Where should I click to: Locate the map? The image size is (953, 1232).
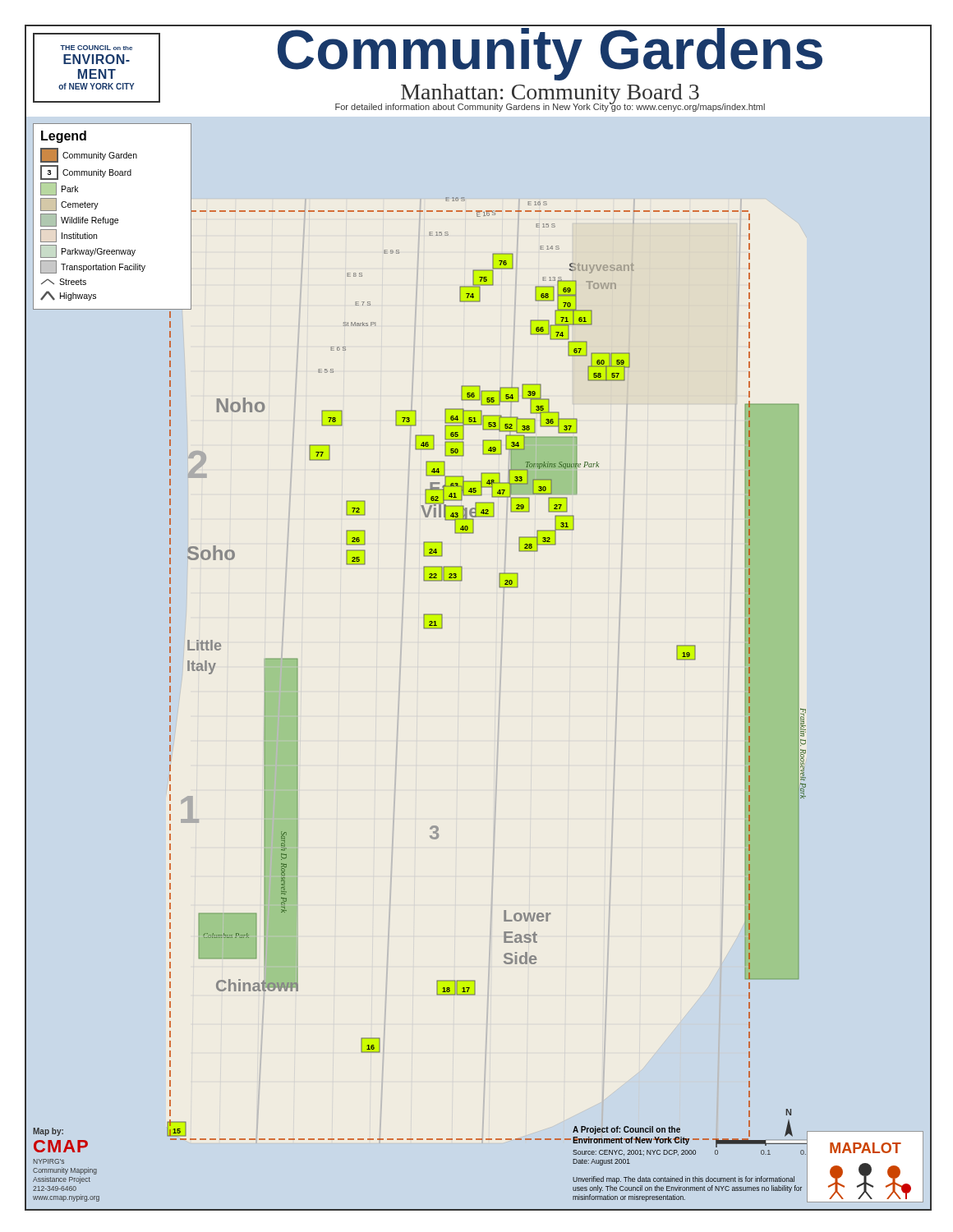[x=865, y=165]
